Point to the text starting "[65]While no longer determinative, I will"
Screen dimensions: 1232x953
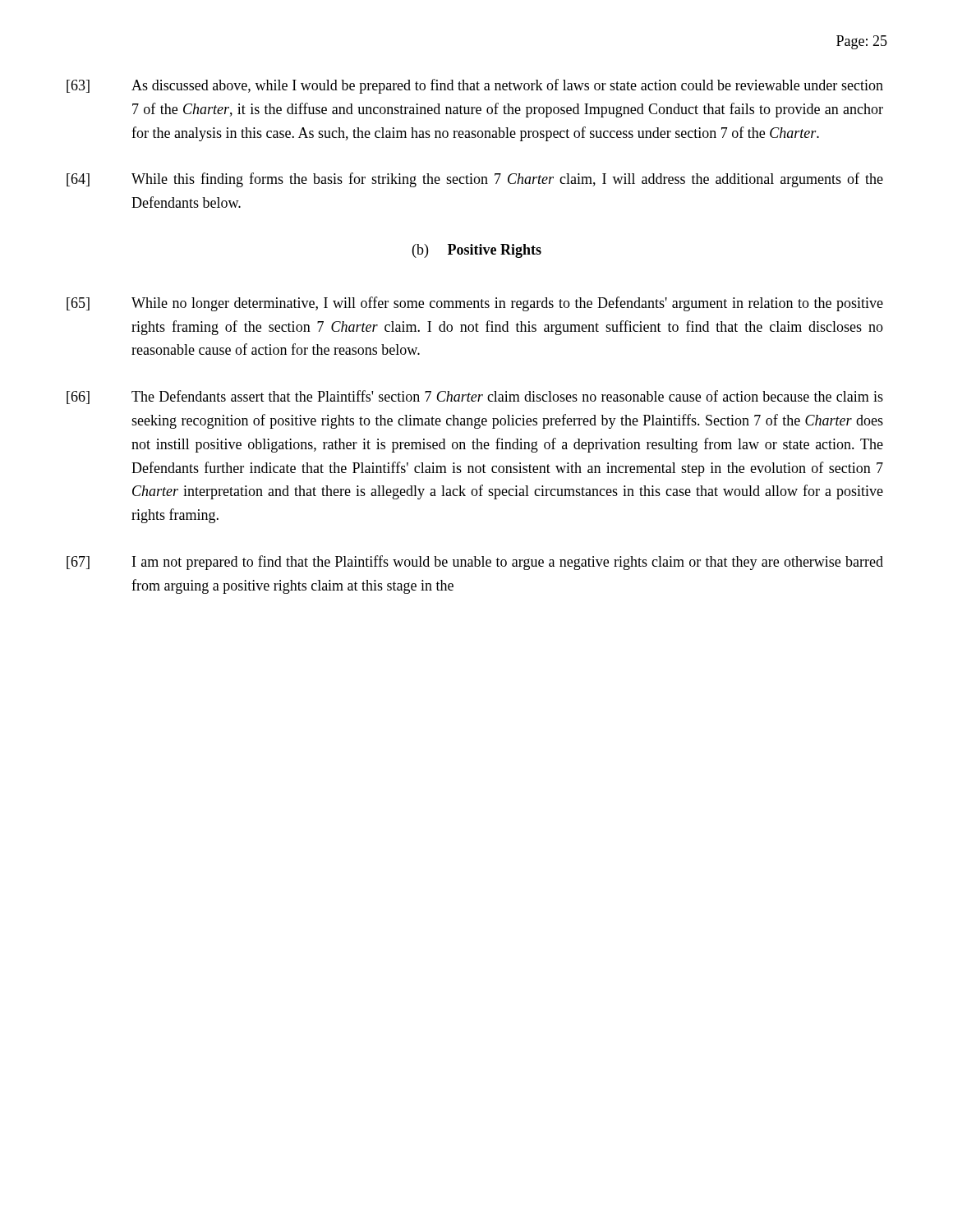coord(474,327)
